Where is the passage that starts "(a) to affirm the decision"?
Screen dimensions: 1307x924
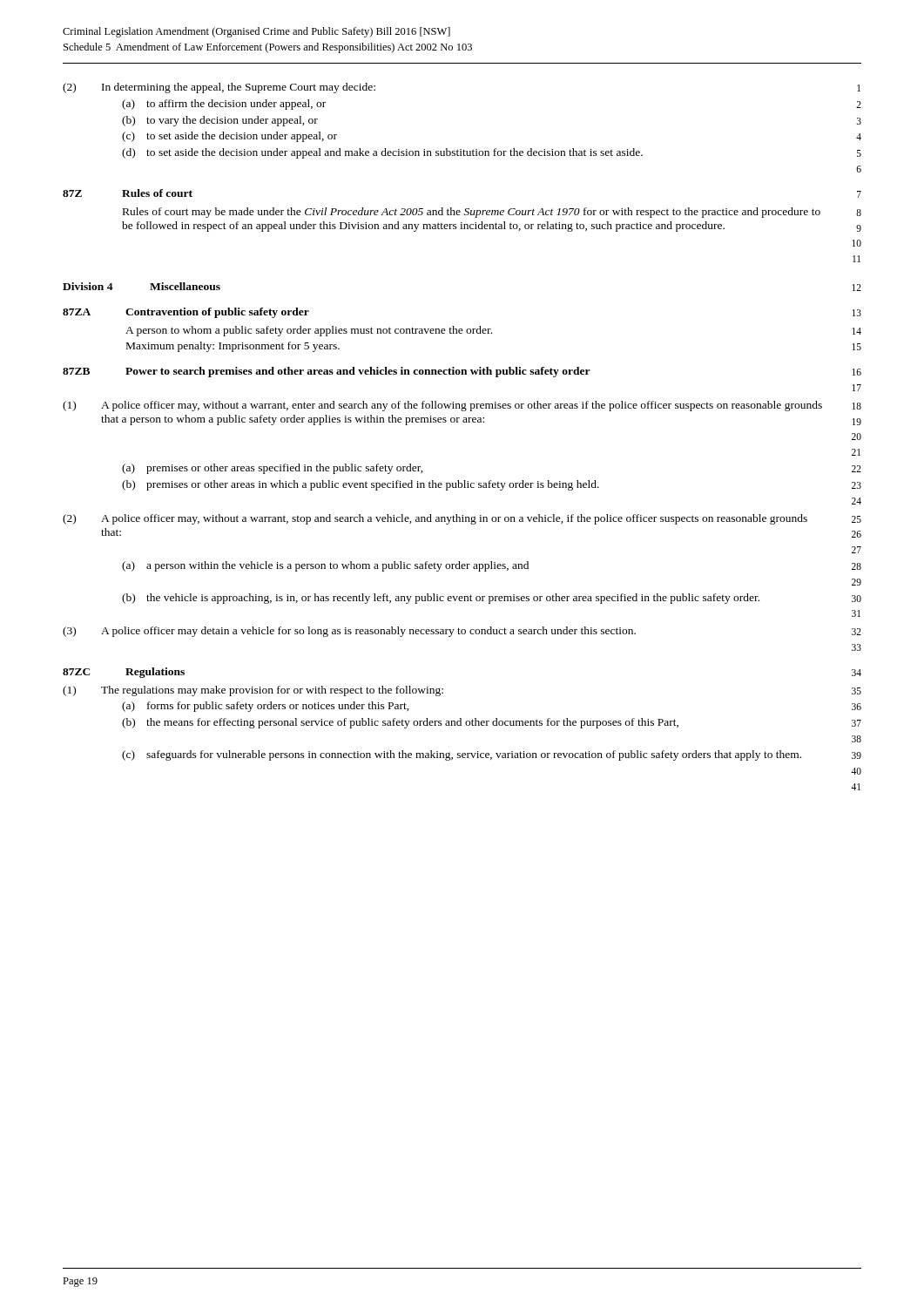pyautogui.click(x=236, y=104)
